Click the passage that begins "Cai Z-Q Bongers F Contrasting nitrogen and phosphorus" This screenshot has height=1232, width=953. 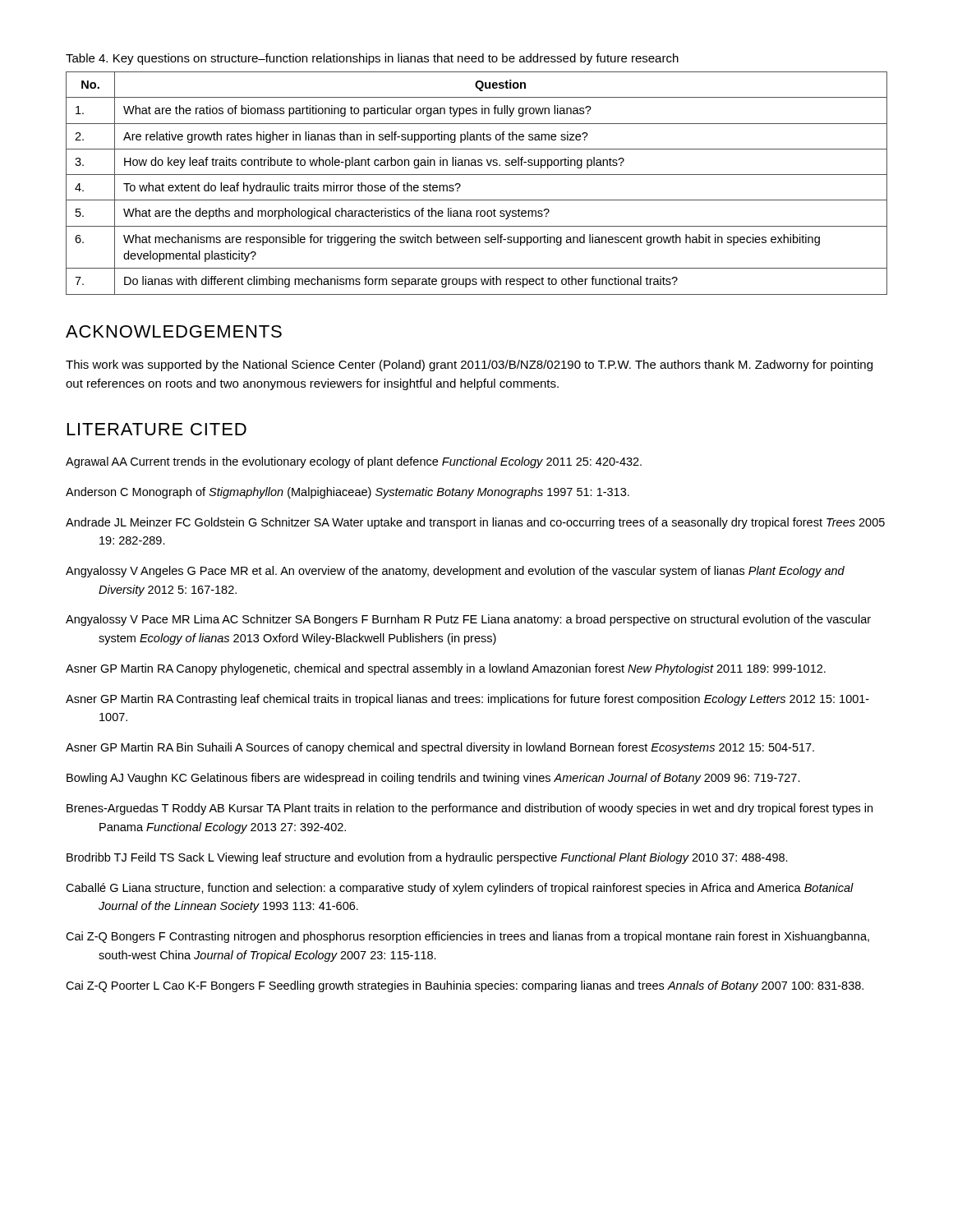click(476, 946)
